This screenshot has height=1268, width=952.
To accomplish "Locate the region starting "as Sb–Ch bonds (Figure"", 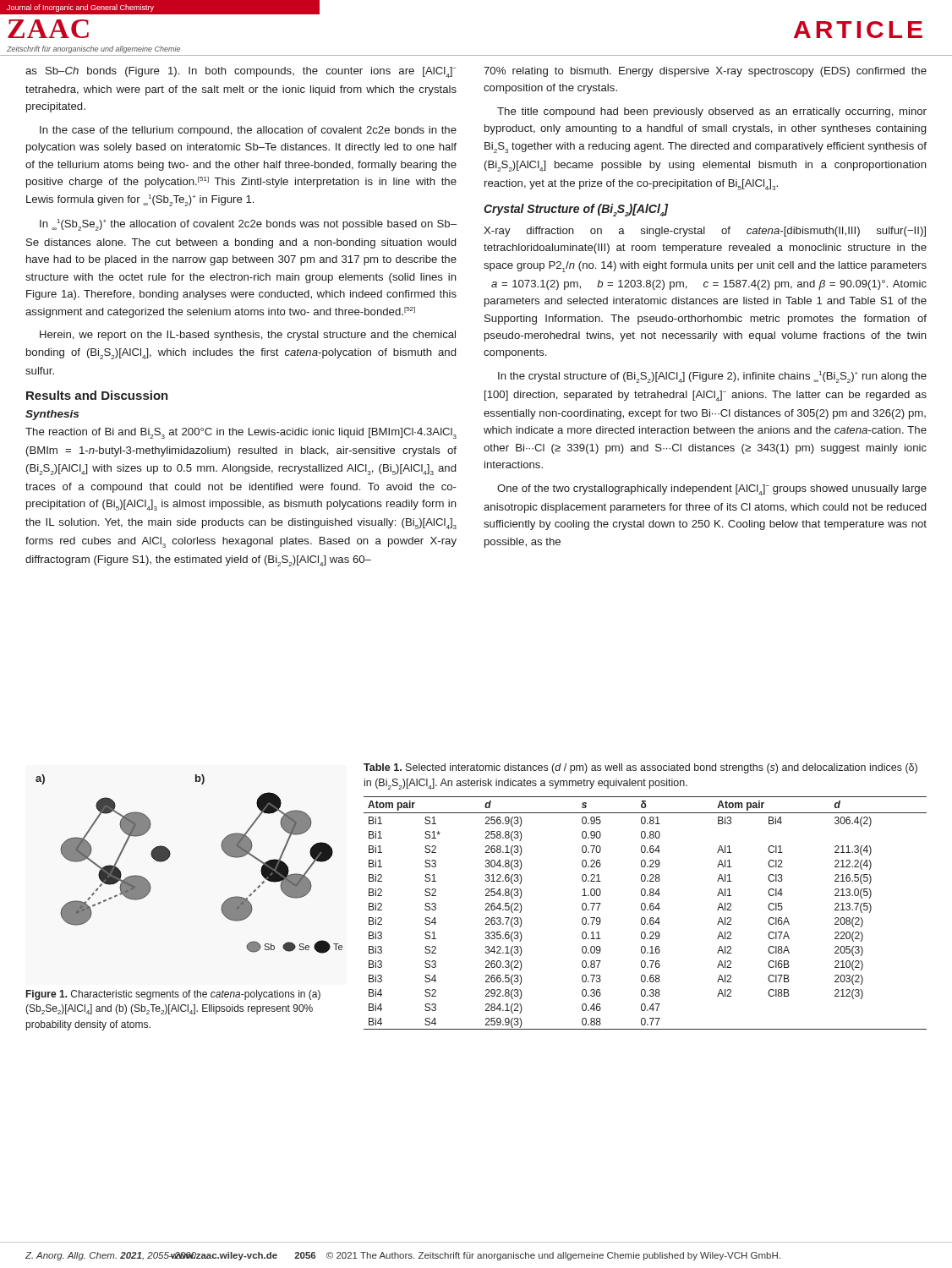I will tap(241, 89).
